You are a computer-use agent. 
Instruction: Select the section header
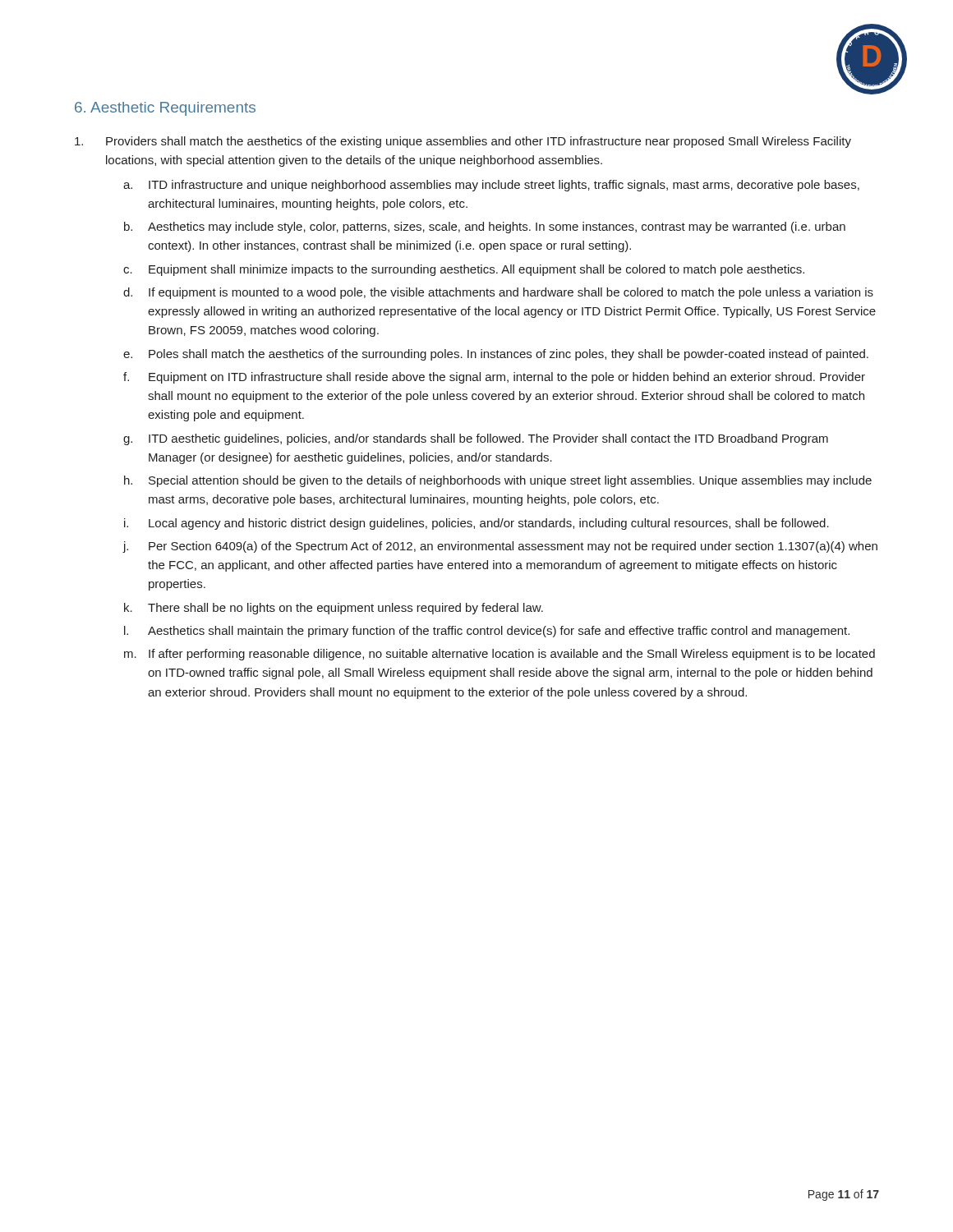click(x=165, y=107)
